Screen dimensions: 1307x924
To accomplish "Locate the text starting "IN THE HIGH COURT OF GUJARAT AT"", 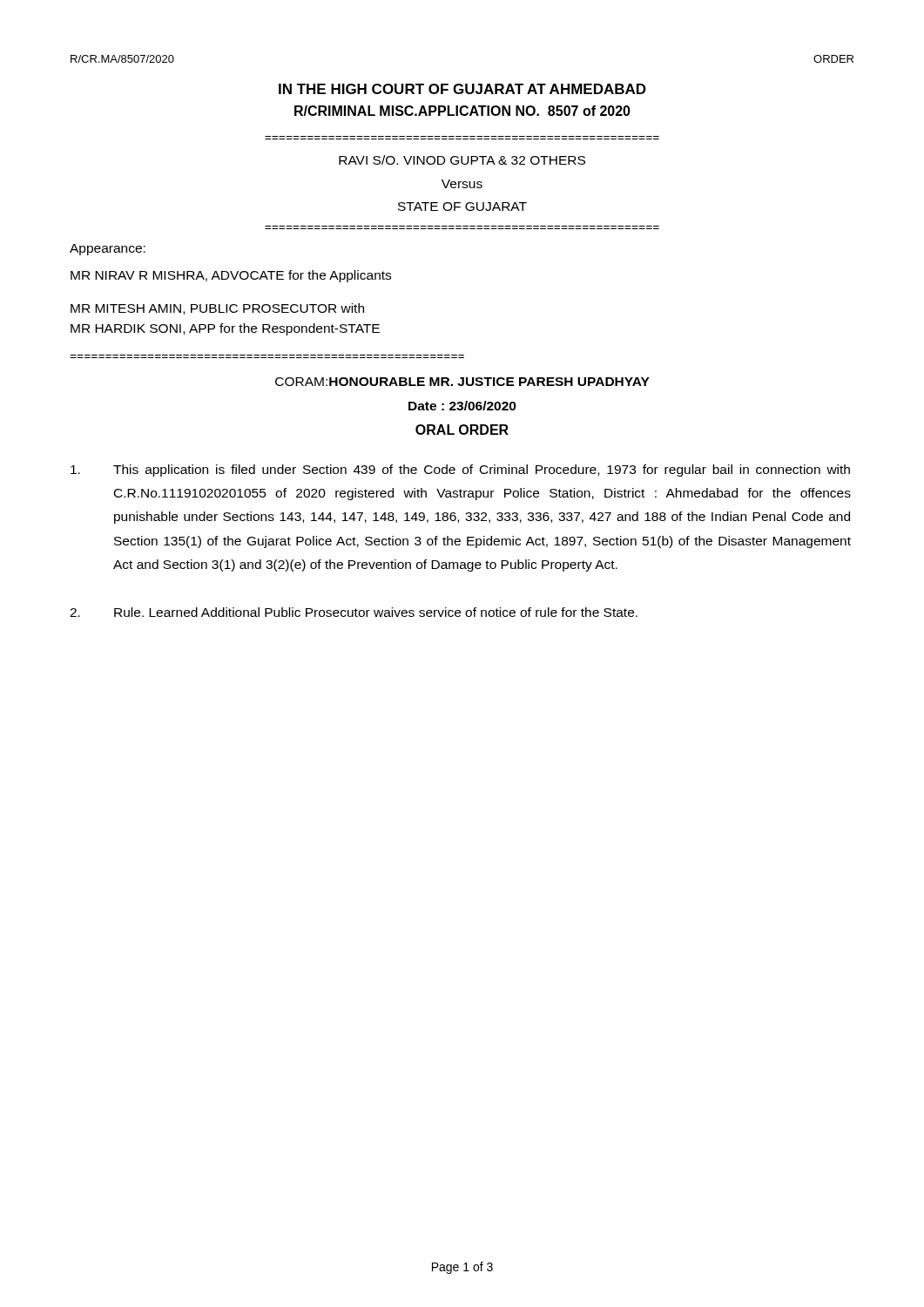I will click(462, 89).
